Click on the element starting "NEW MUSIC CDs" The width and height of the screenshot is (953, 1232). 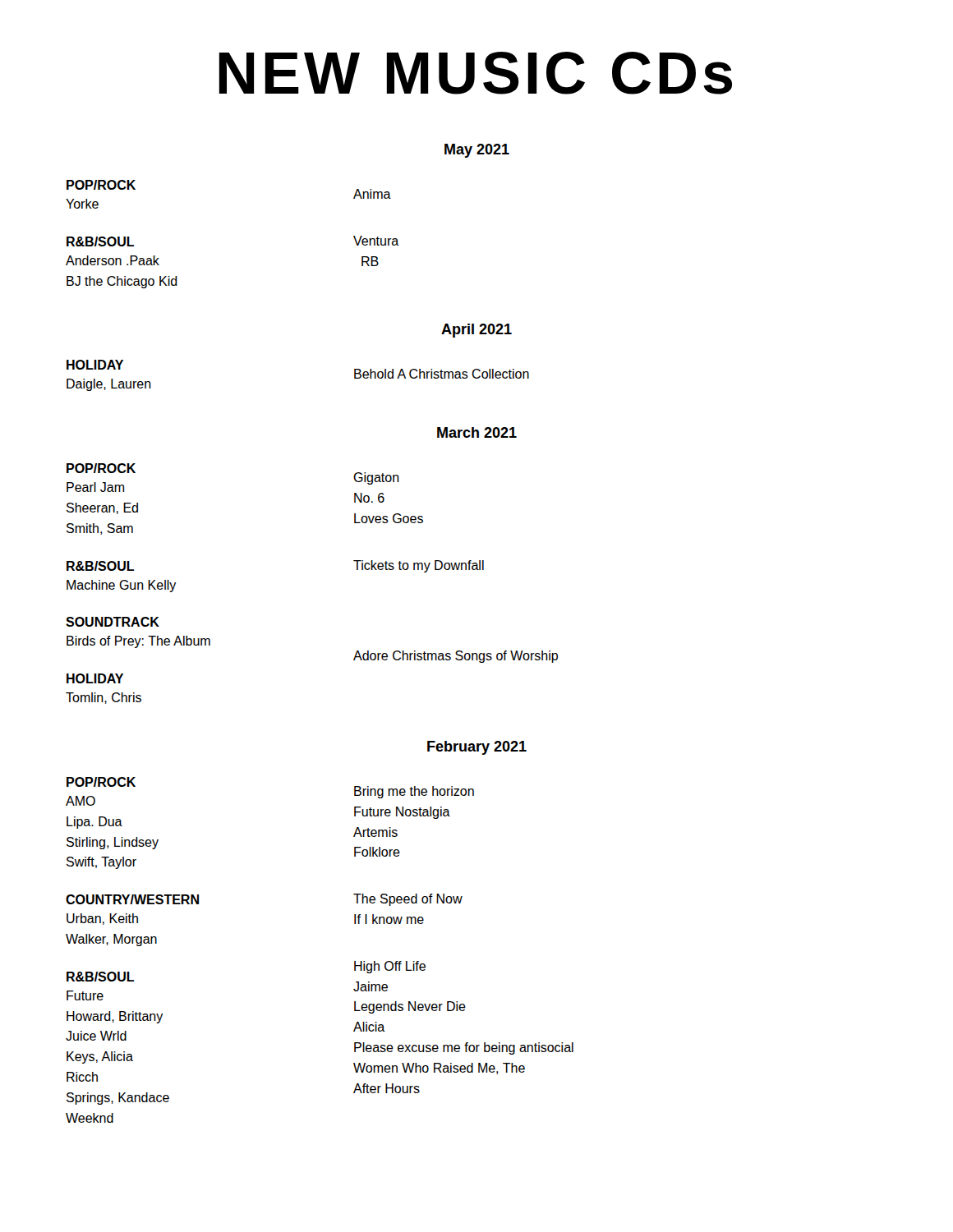click(x=476, y=73)
